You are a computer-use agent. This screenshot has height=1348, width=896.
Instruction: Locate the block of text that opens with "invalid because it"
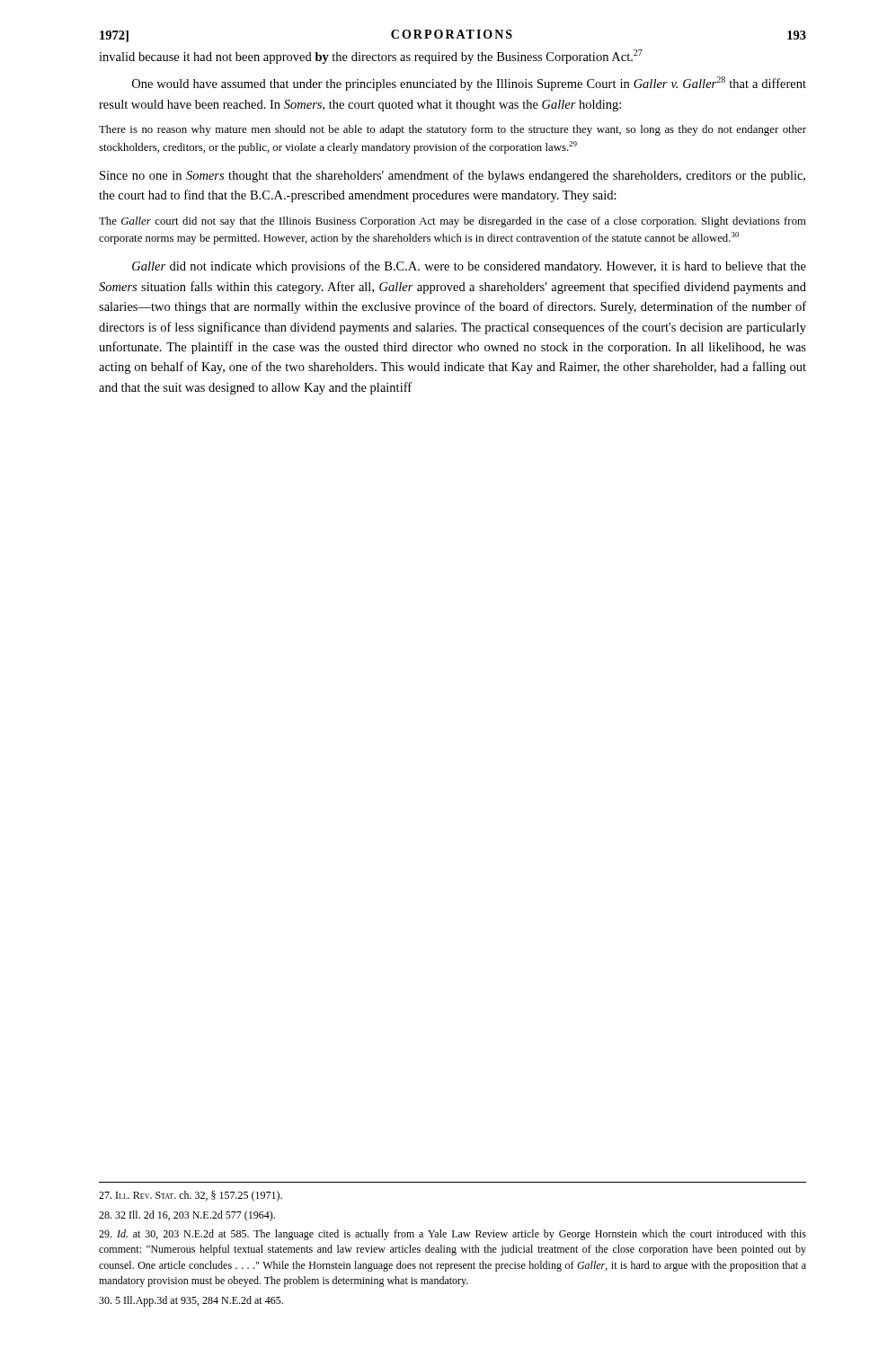452,81
